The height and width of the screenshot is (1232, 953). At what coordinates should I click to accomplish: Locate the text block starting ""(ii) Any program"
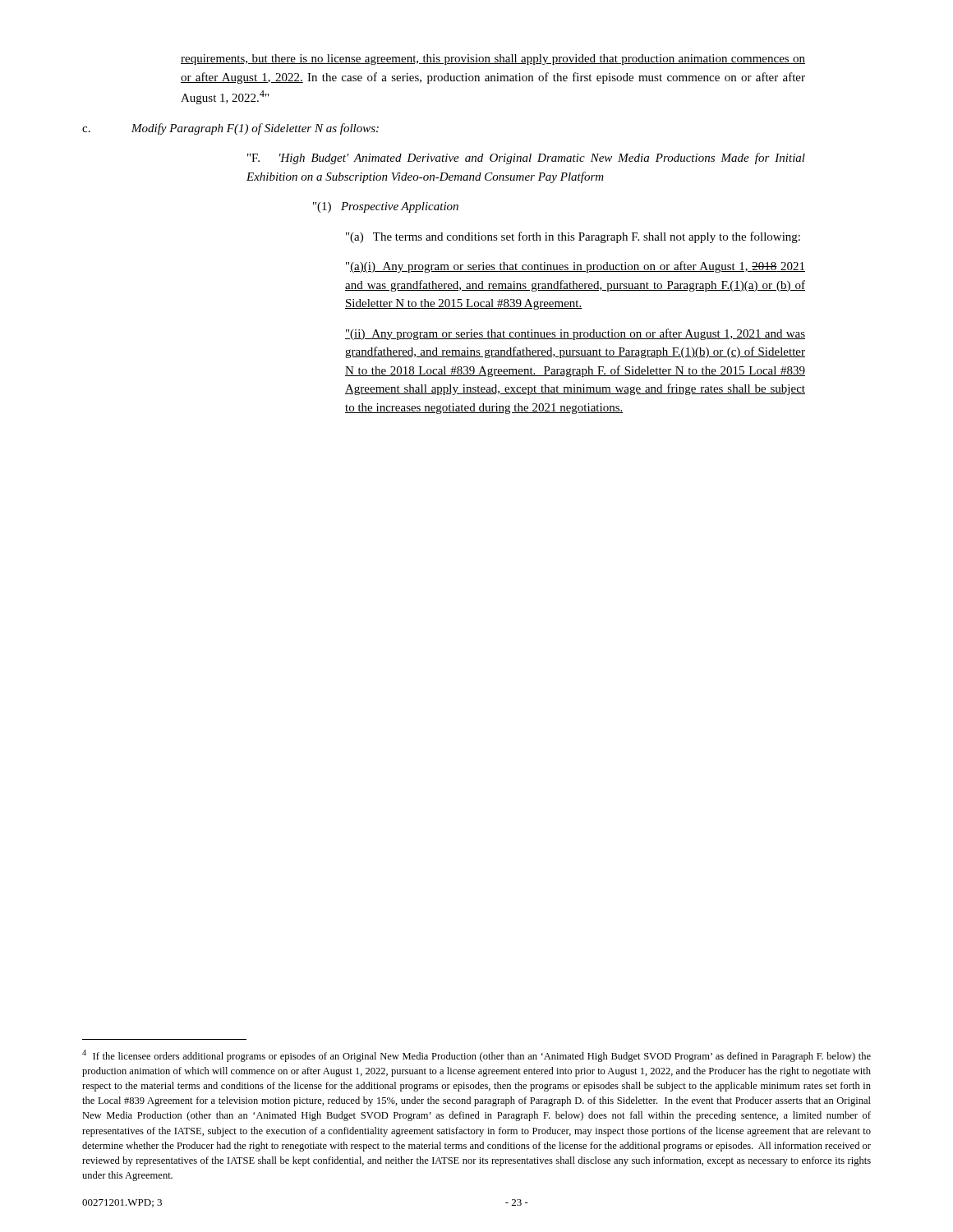[575, 370]
